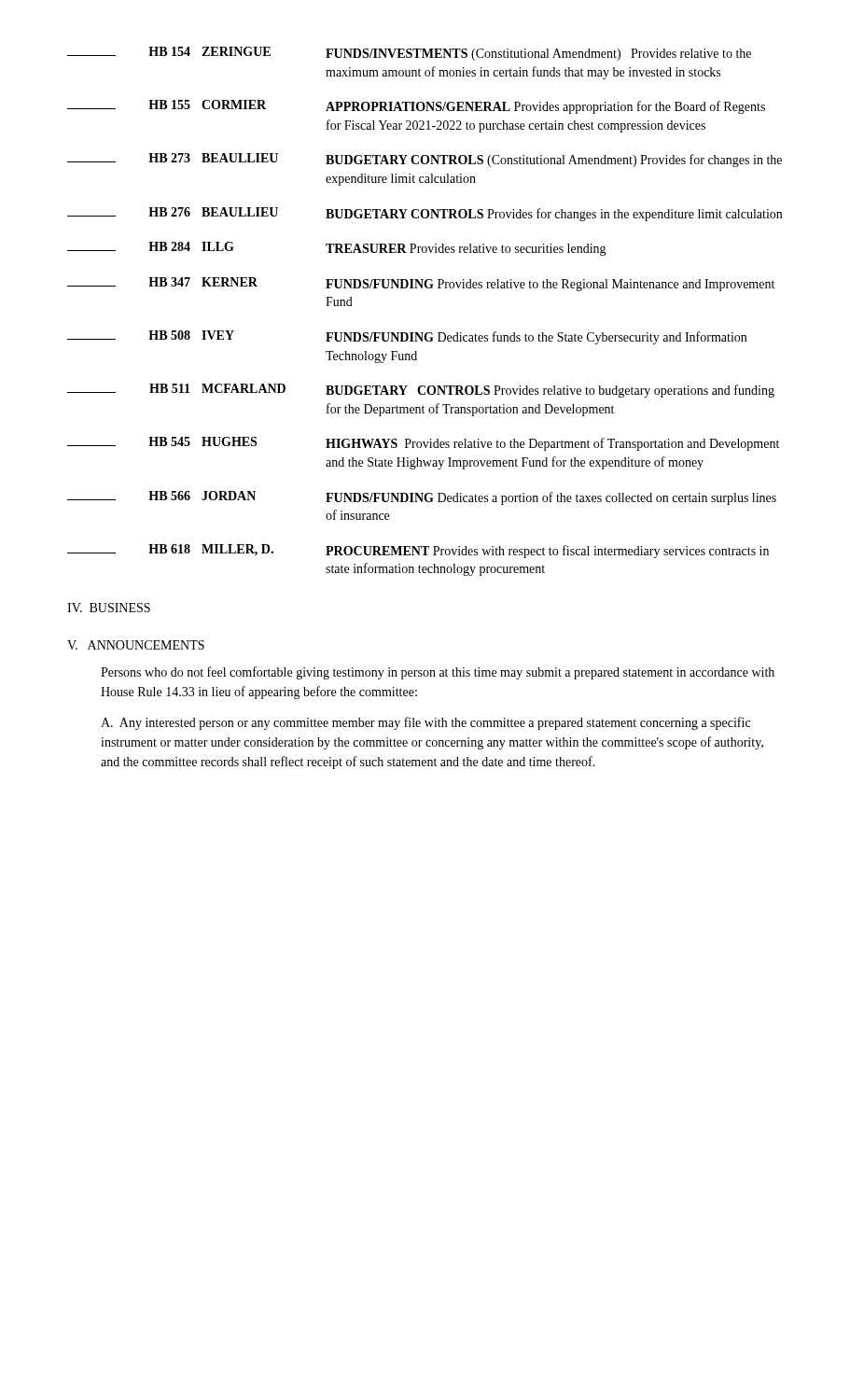Locate the text block starting "HB 566 JORDAN FUNDS/FUNDING Dedicates a"
The width and height of the screenshot is (850, 1400).
pos(425,507)
